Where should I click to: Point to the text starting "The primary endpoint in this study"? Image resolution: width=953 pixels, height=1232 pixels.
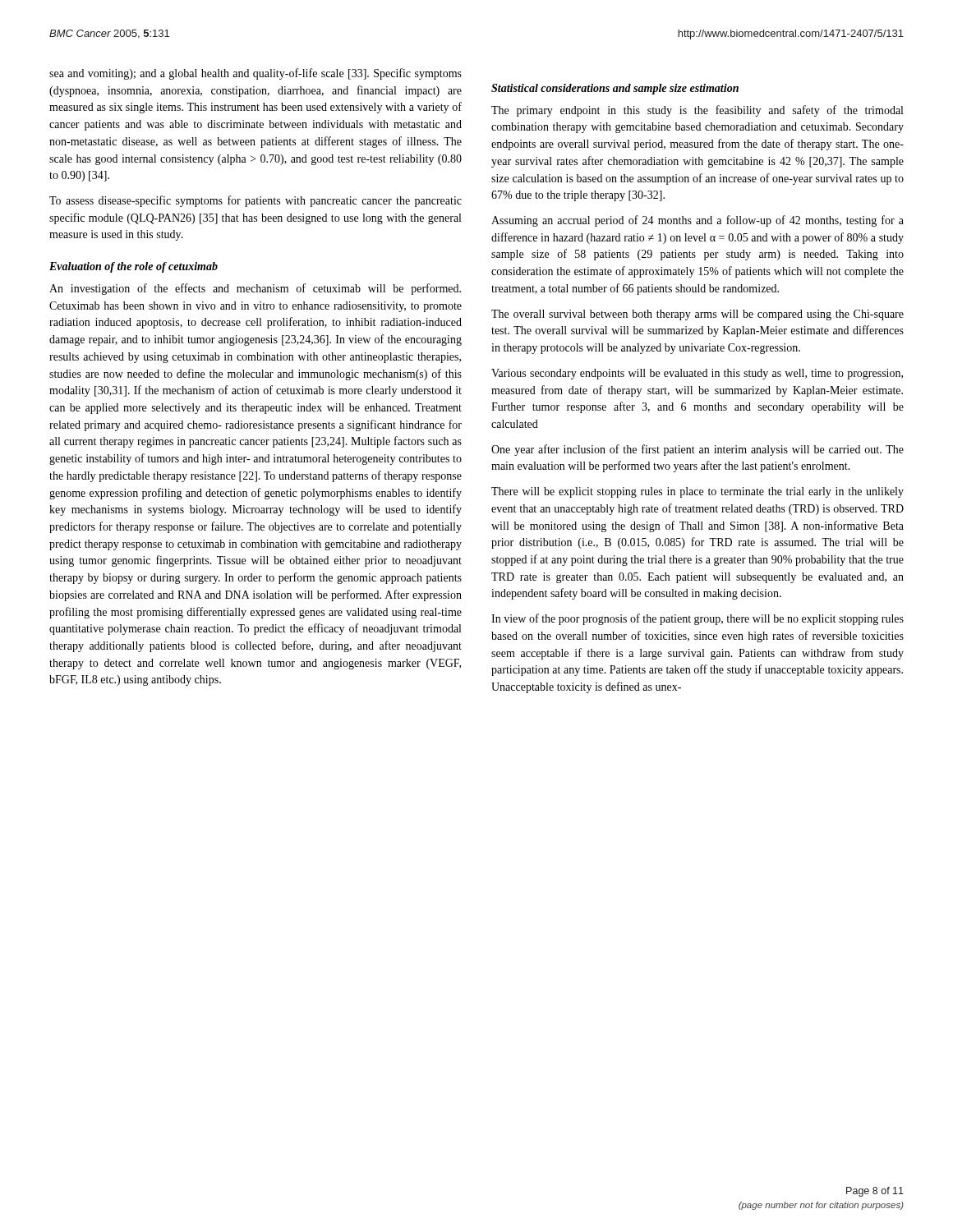click(698, 153)
